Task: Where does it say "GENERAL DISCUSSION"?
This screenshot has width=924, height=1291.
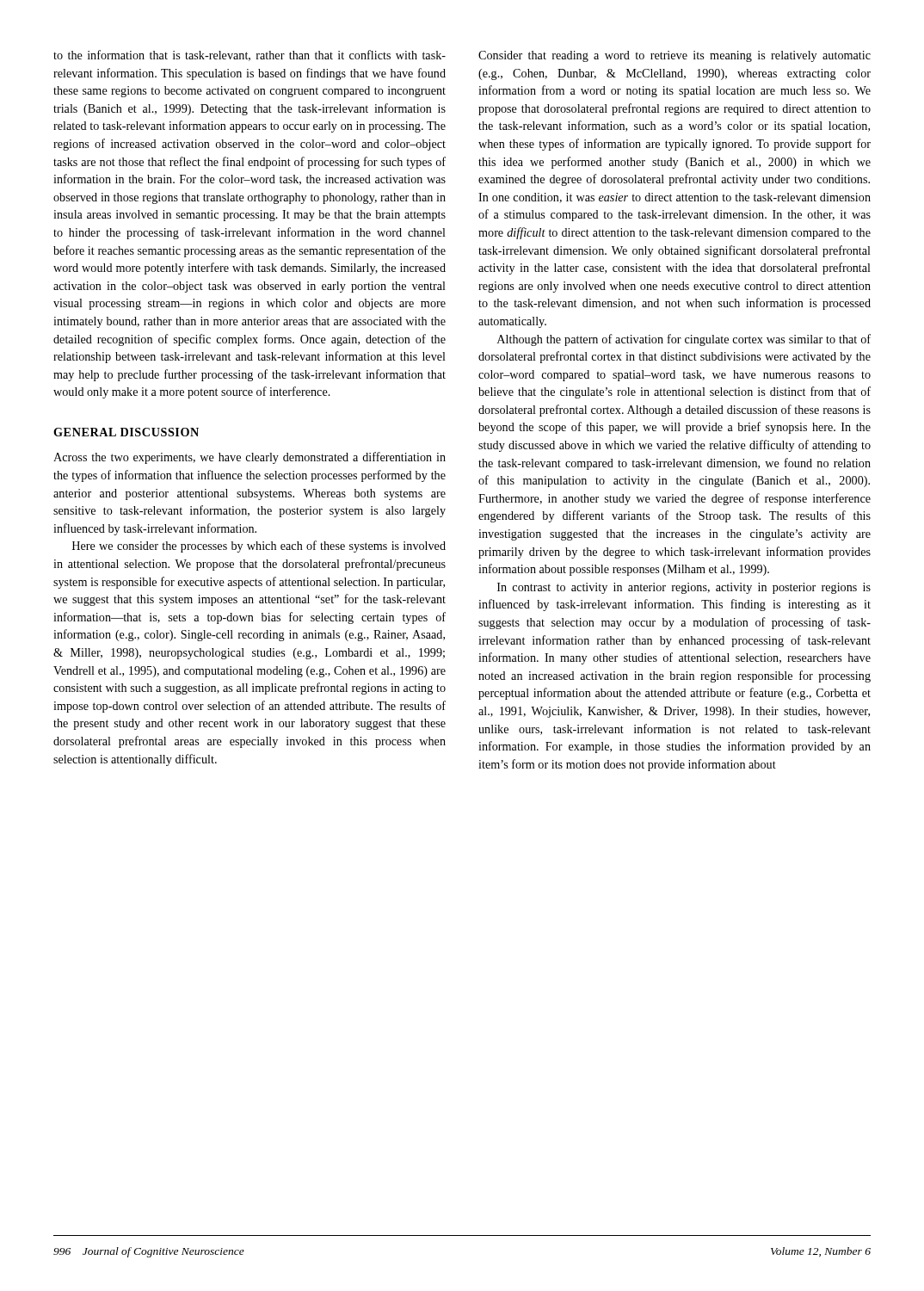Action: 126,432
